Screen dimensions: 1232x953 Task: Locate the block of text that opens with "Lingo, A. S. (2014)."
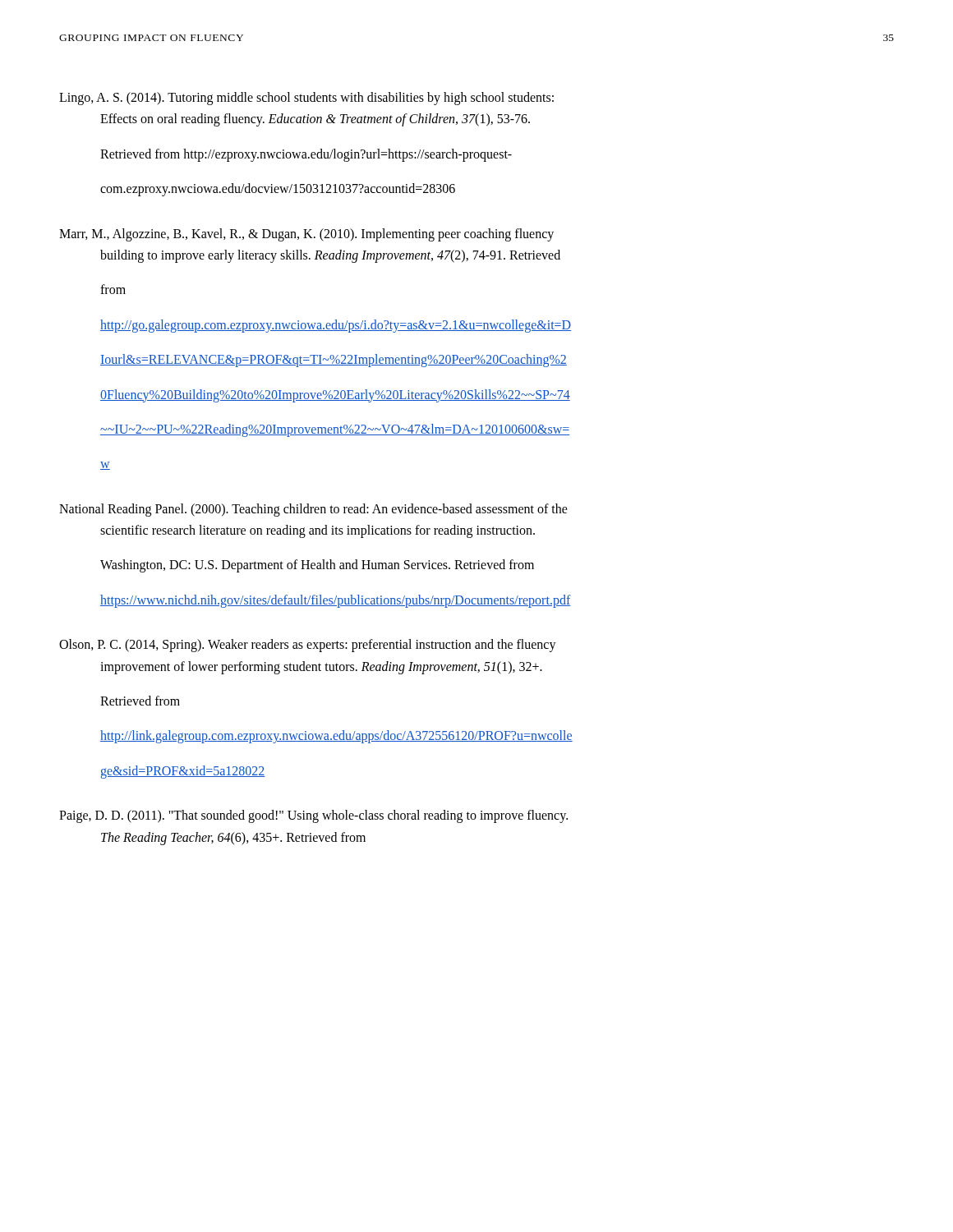476,144
